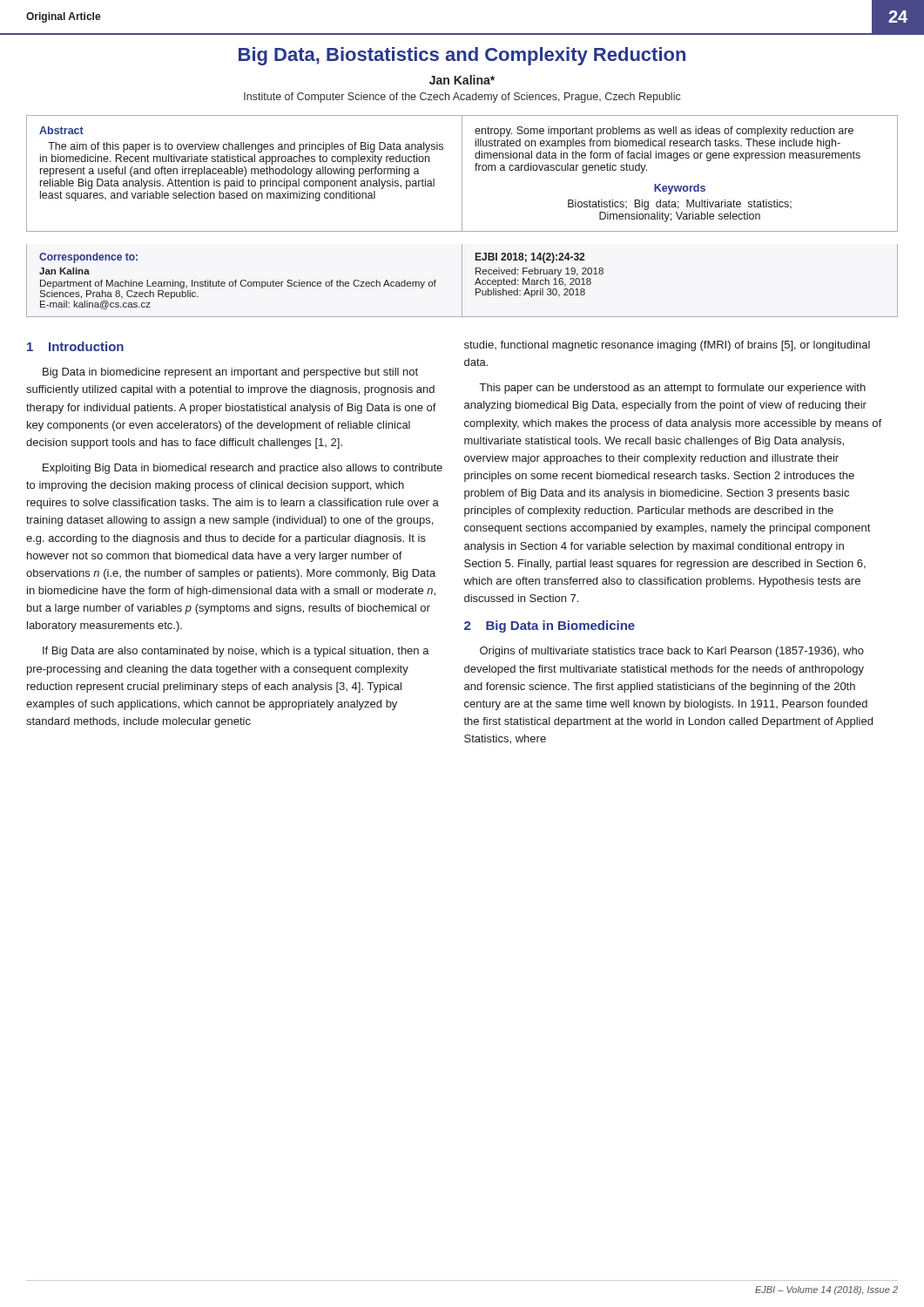Select the text block that reads "Jan Kalina Department"
The image size is (924, 1307).
[244, 288]
